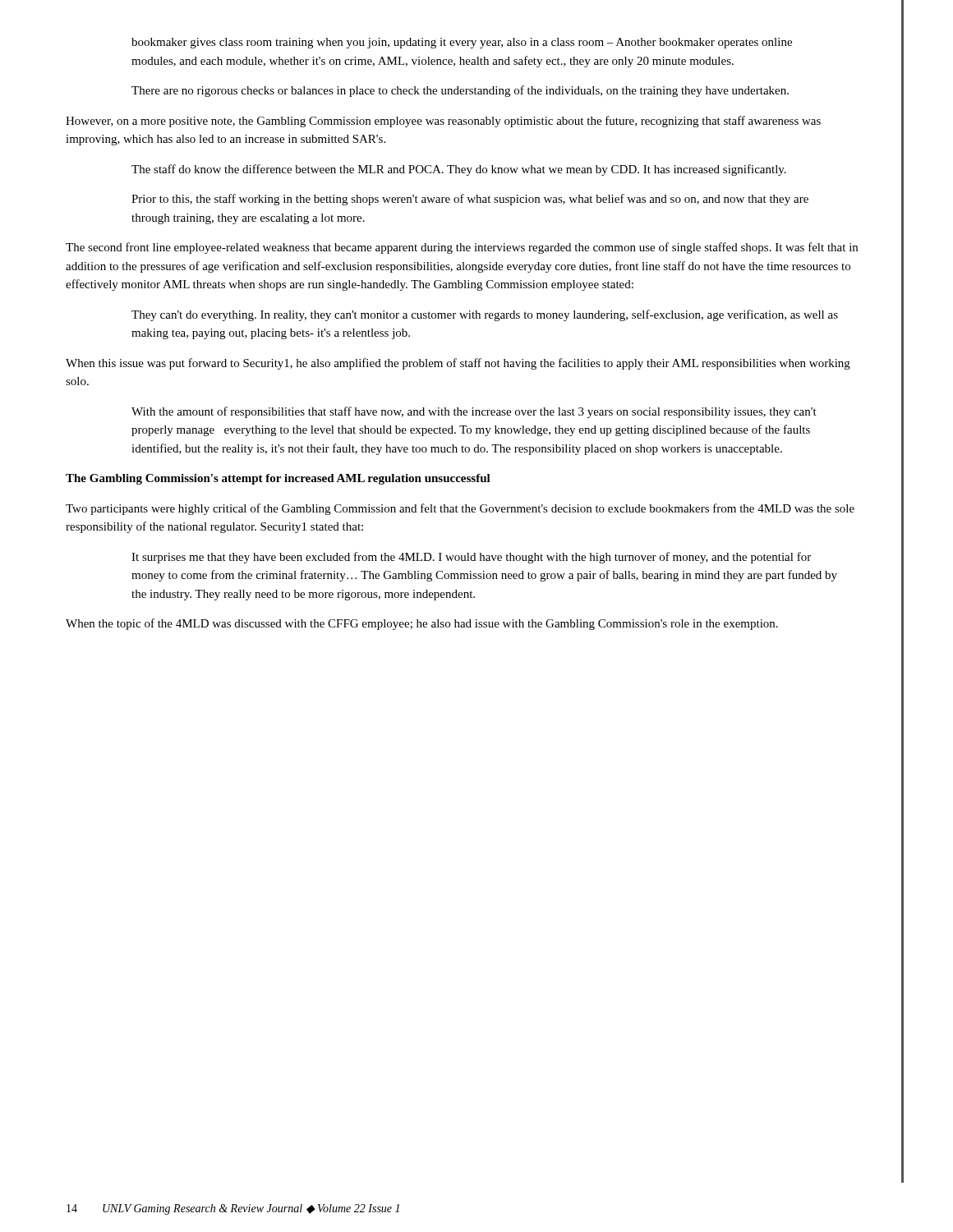
Task: Find the block on this page that starts "It surprises me"
Action: 484,575
